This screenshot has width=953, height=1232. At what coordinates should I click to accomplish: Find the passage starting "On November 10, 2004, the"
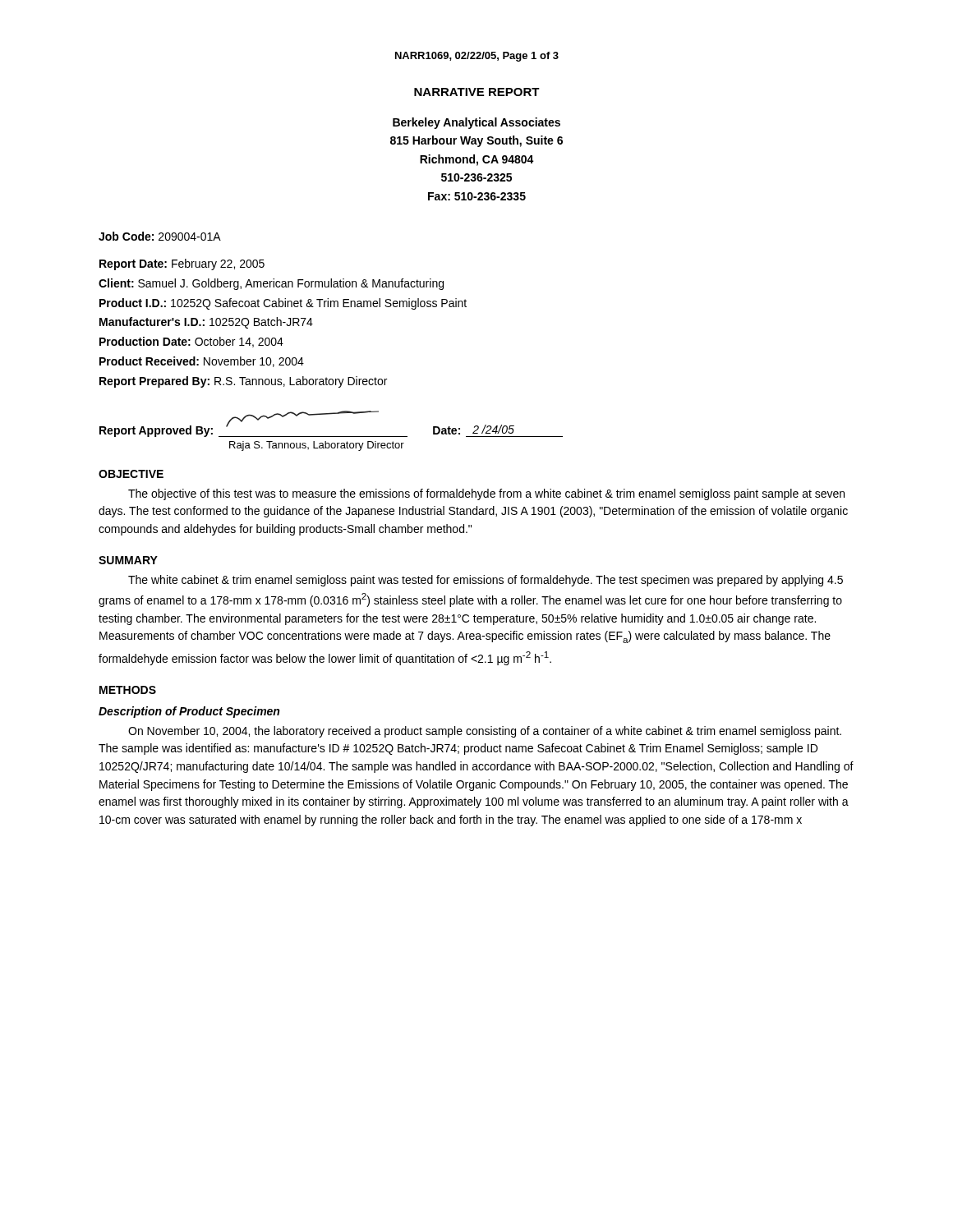pyautogui.click(x=476, y=775)
